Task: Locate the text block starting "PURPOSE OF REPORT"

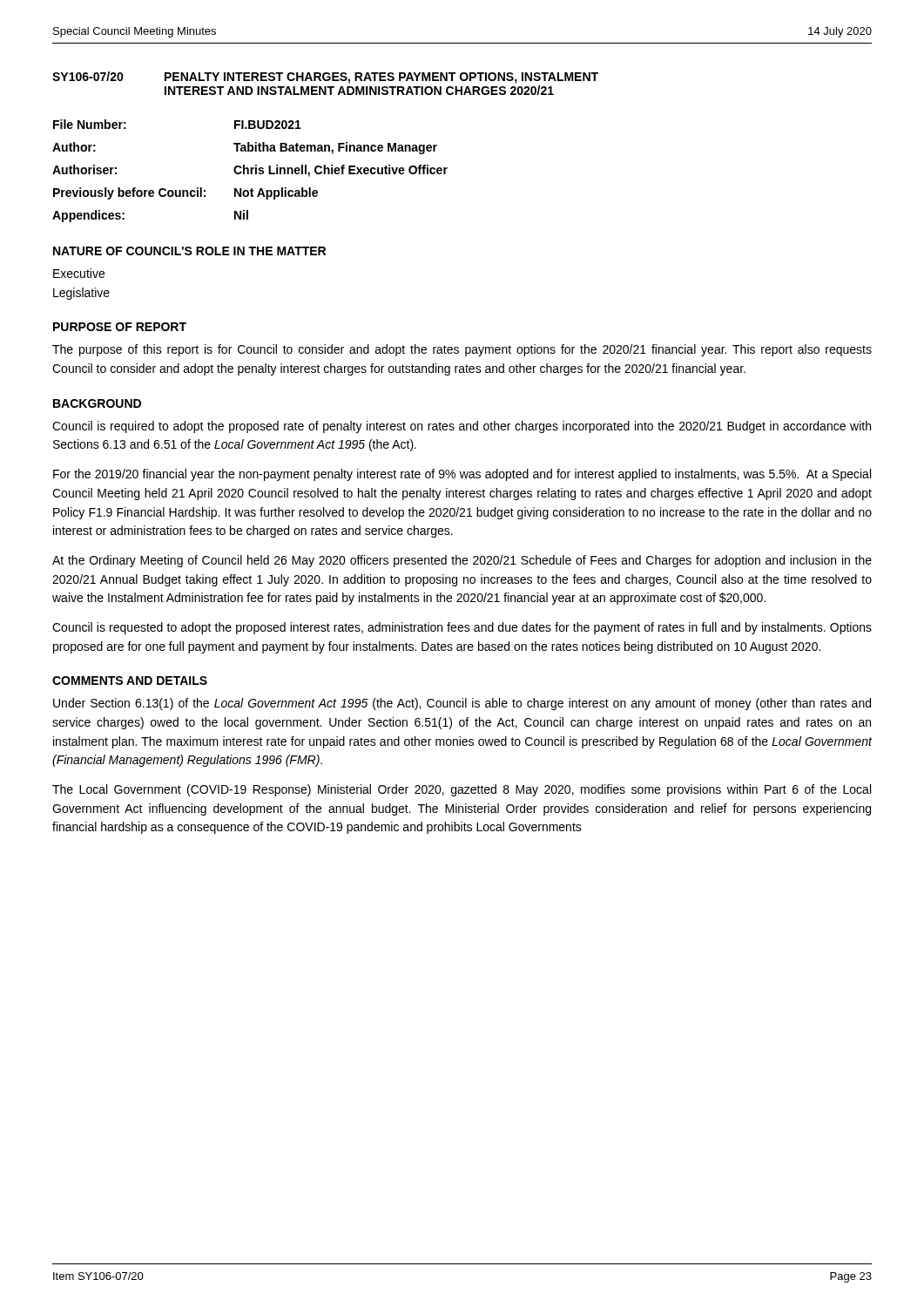Action: click(119, 327)
